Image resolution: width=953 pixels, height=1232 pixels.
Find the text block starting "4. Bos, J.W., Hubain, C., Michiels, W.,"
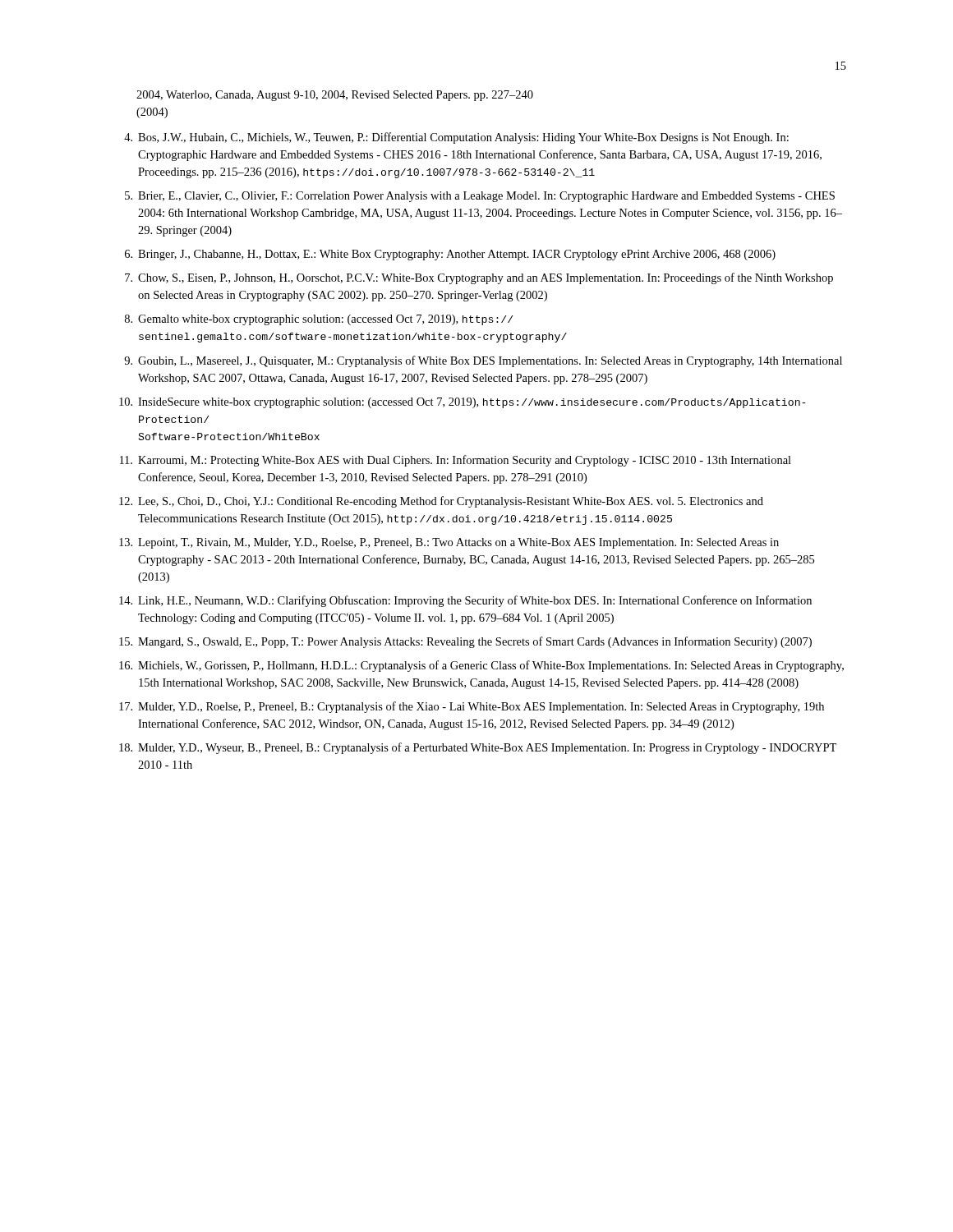(476, 155)
